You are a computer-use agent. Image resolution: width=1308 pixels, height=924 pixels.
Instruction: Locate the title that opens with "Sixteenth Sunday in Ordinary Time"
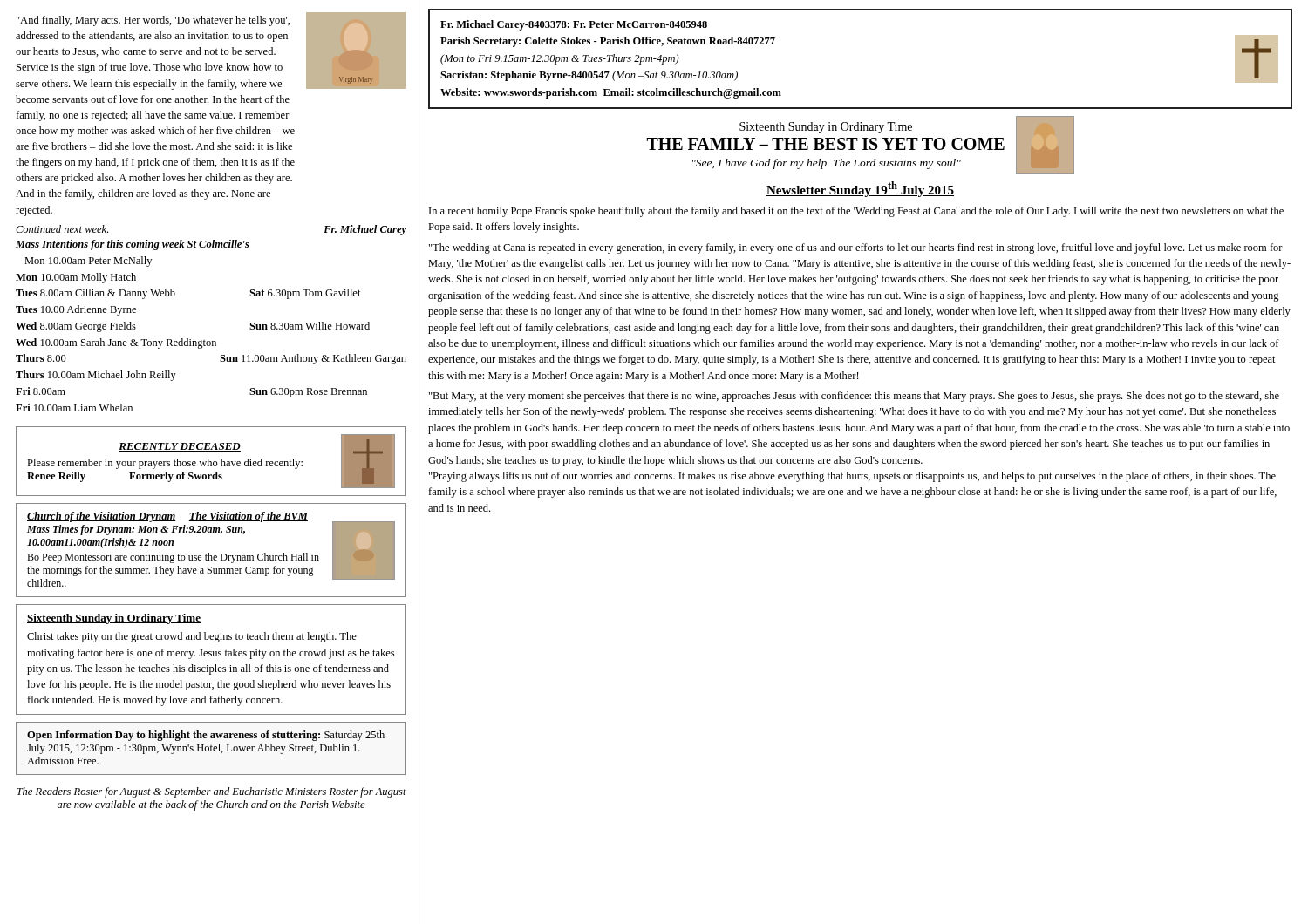(x=860, y=145)
